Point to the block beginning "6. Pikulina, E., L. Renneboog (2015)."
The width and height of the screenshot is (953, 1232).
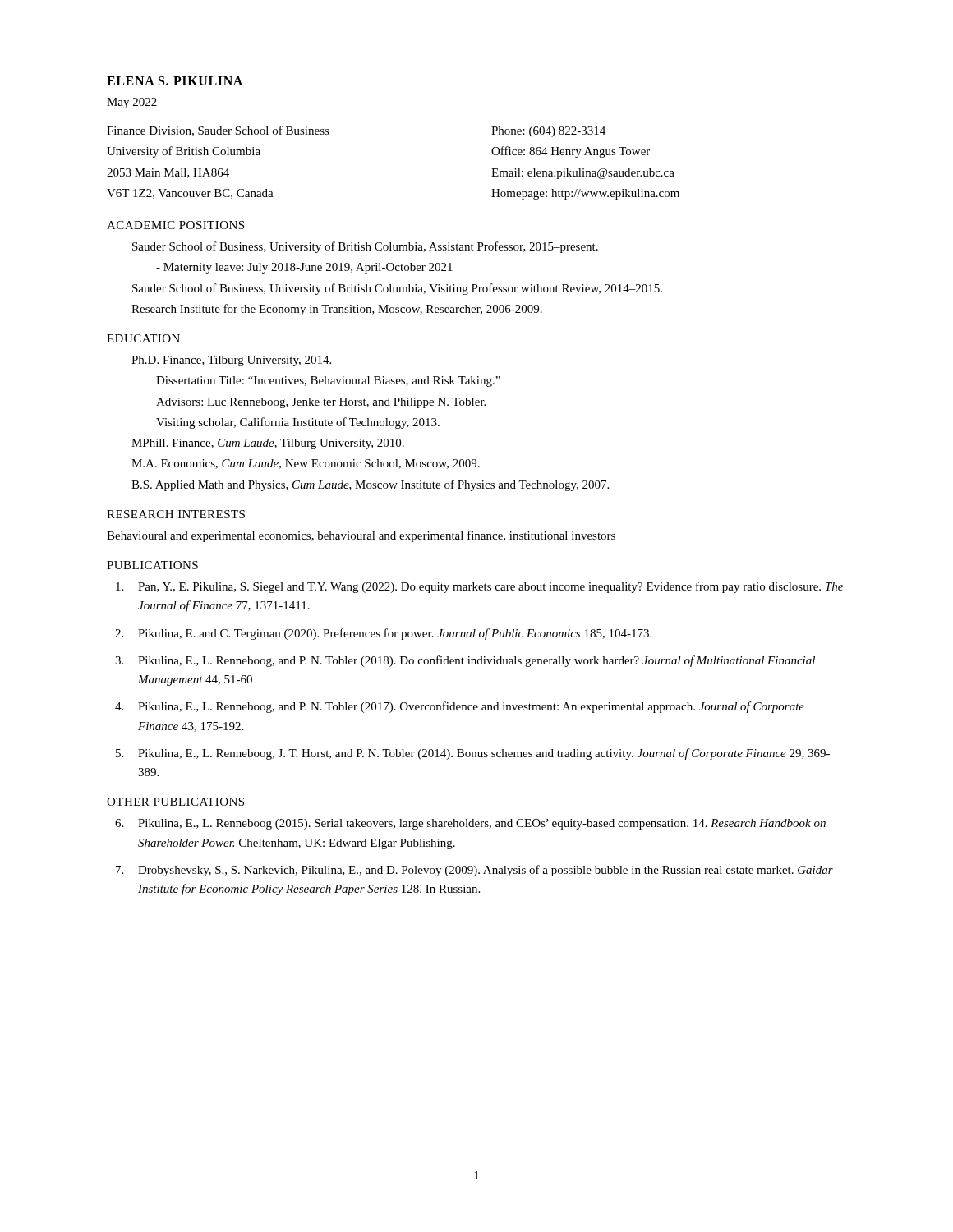point(481,833)
